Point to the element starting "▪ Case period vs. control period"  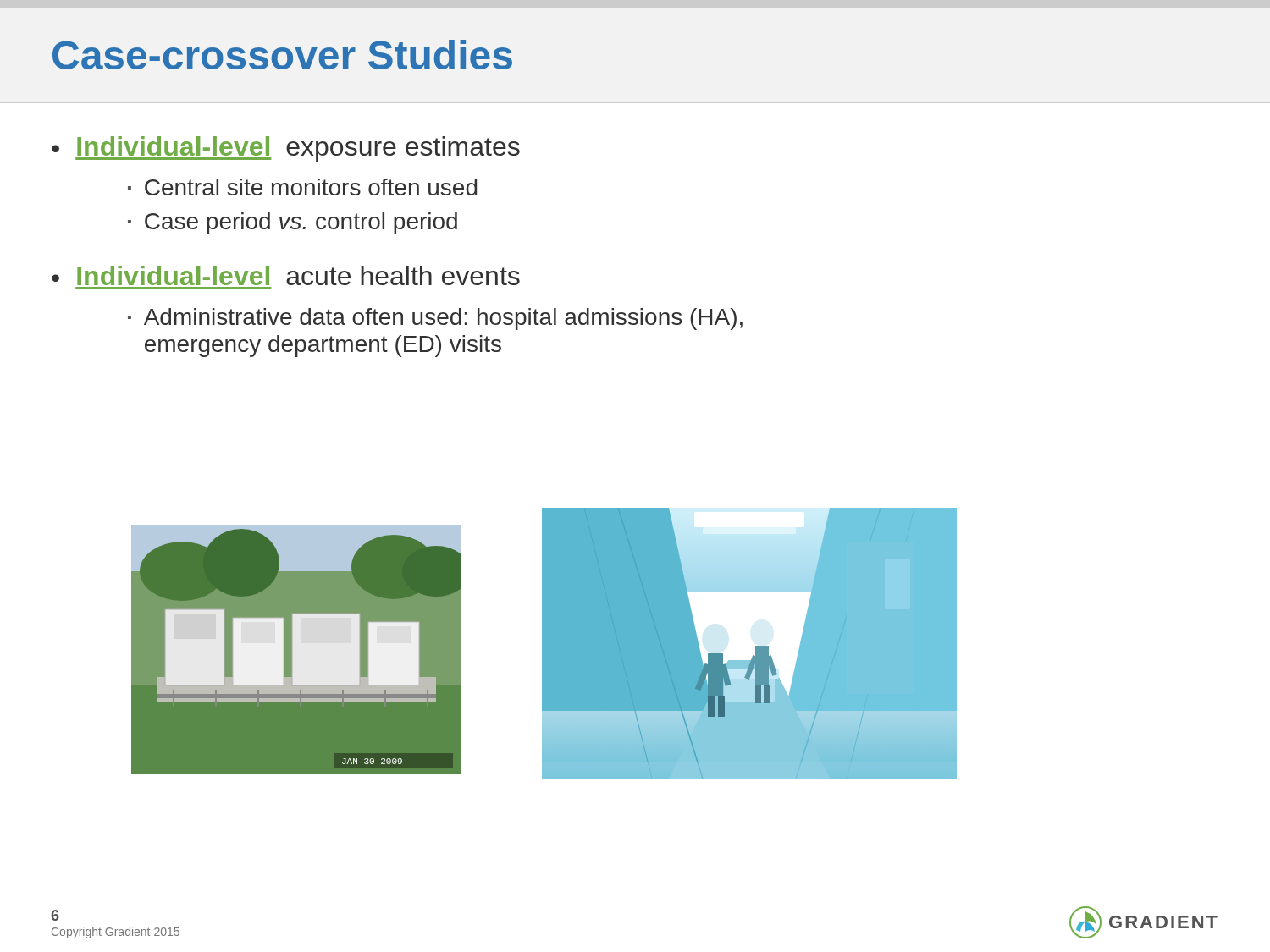pyautogui.click(x=293, y=222)
